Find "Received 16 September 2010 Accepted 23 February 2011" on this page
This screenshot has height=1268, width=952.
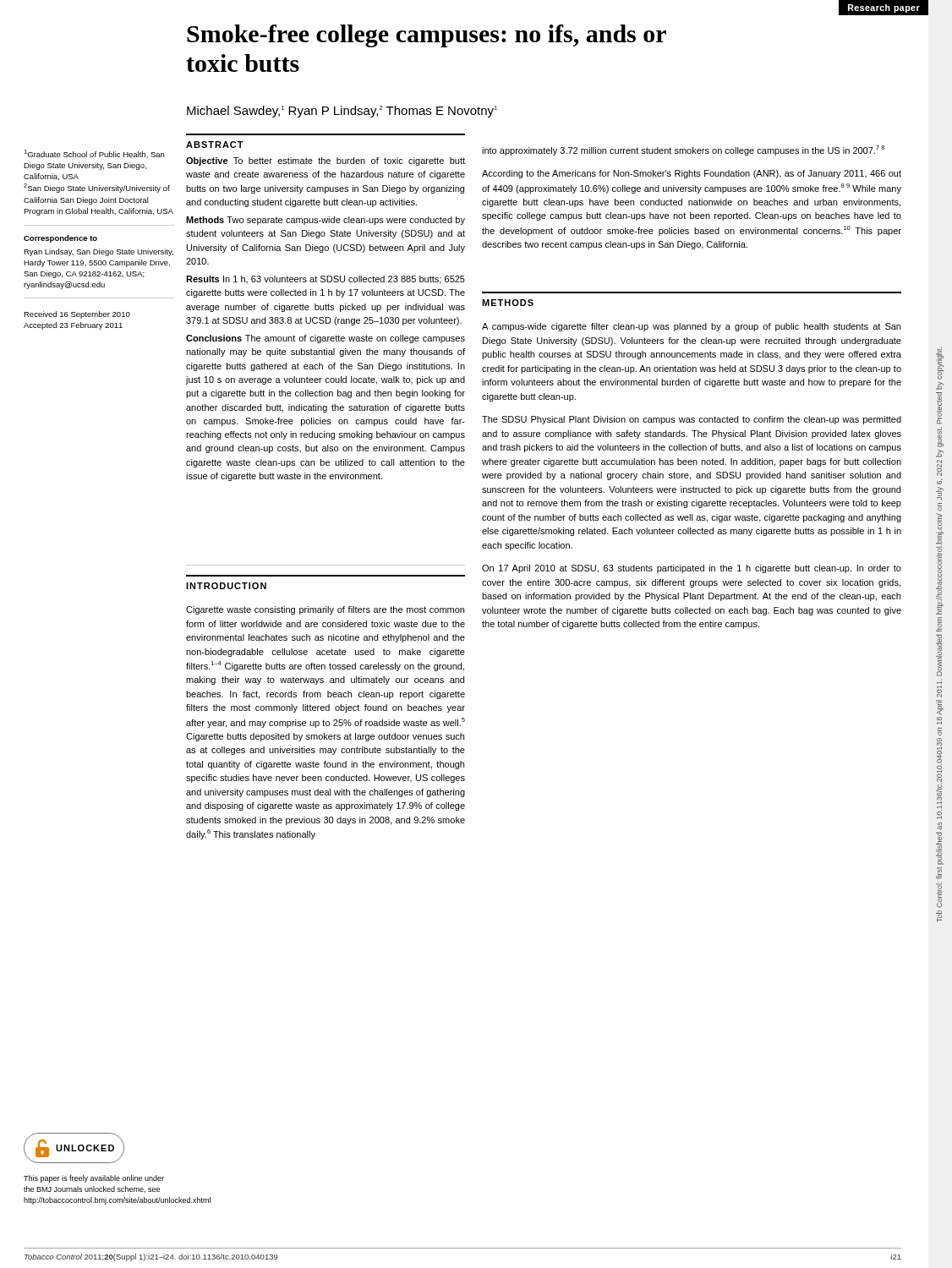(x=77, y=319)
